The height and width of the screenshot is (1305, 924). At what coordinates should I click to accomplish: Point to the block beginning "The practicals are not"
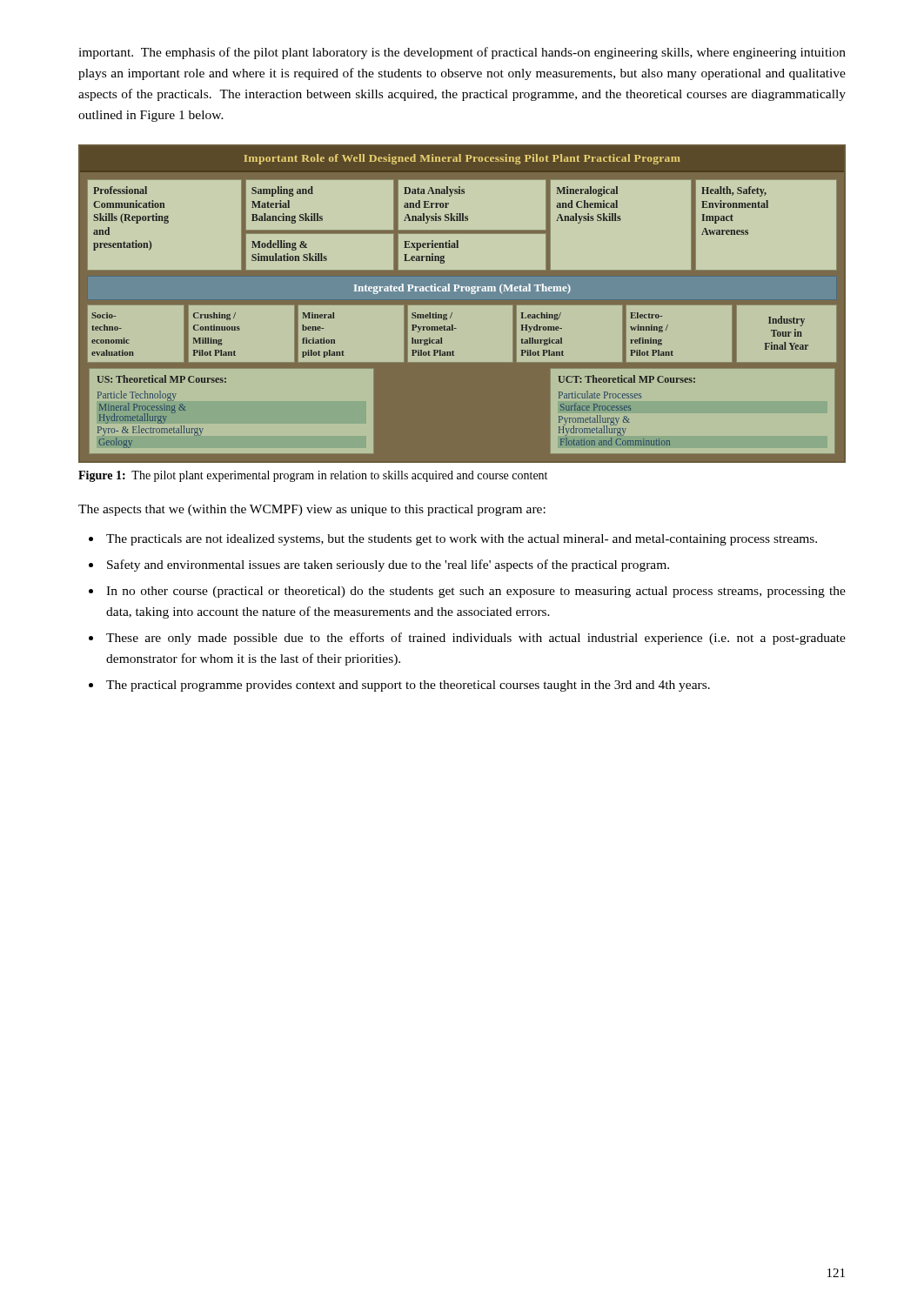[462, 538]
